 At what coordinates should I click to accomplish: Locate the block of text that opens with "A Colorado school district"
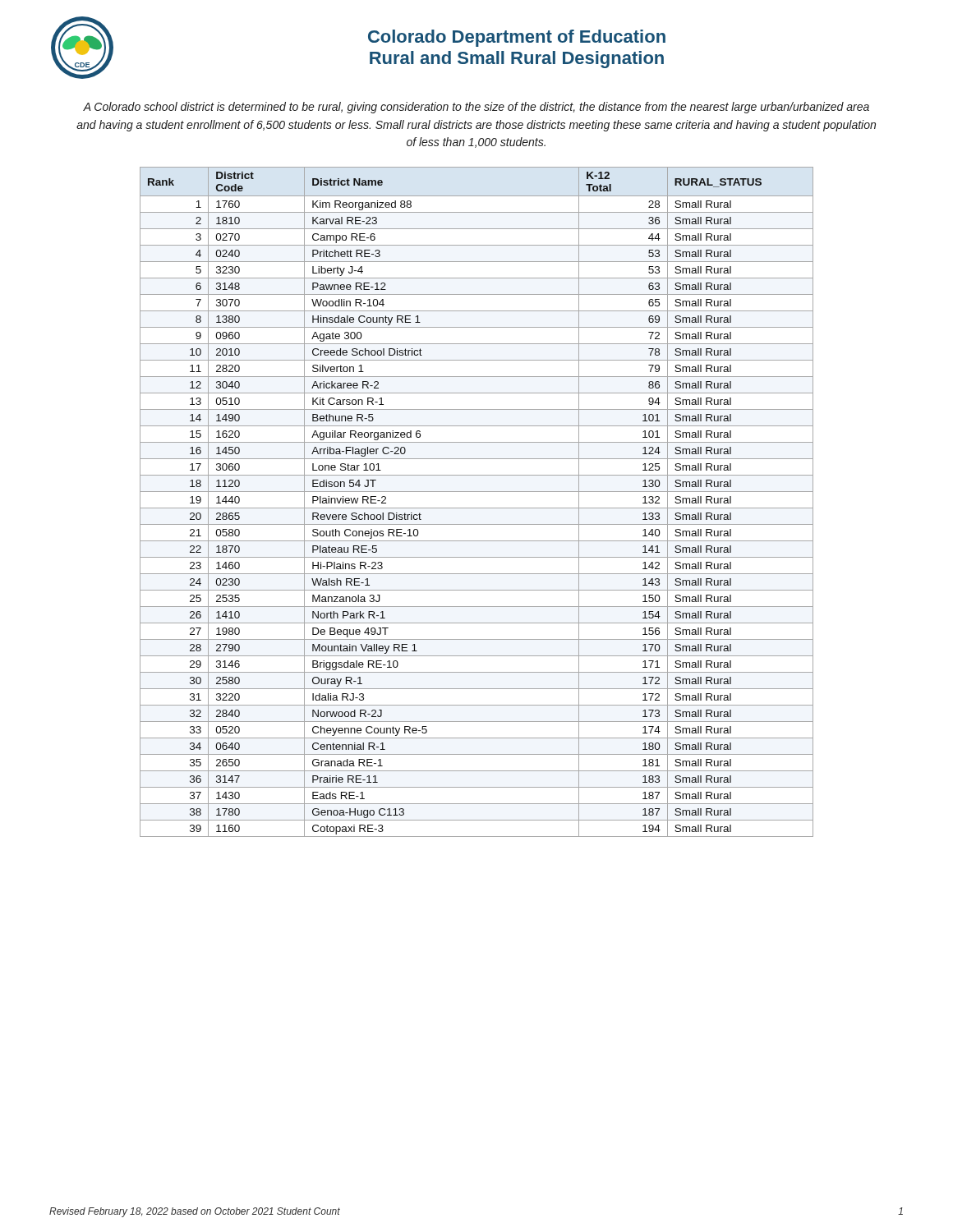pos(476,125)
